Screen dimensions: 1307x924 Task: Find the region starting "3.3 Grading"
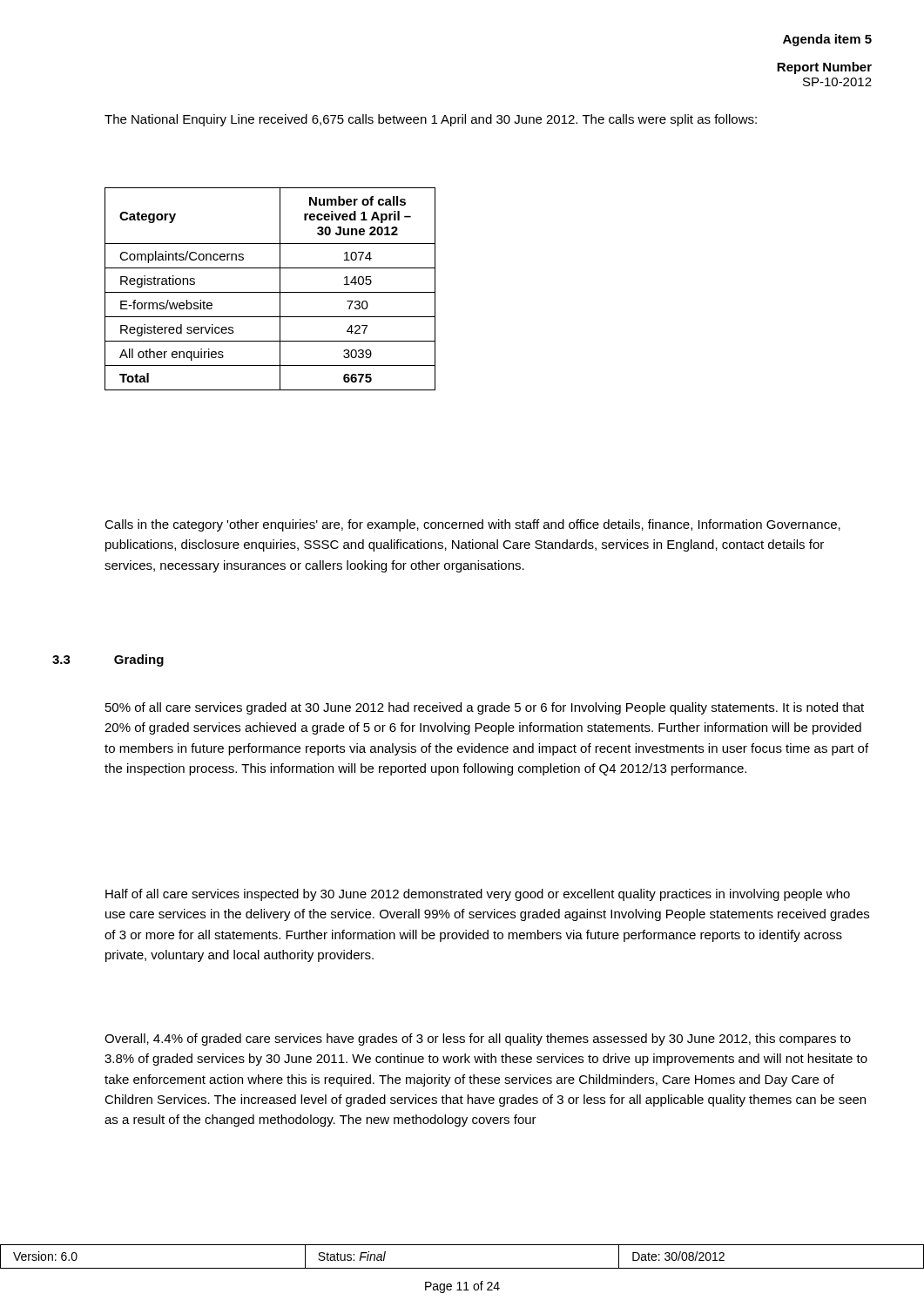pos(108,659)
